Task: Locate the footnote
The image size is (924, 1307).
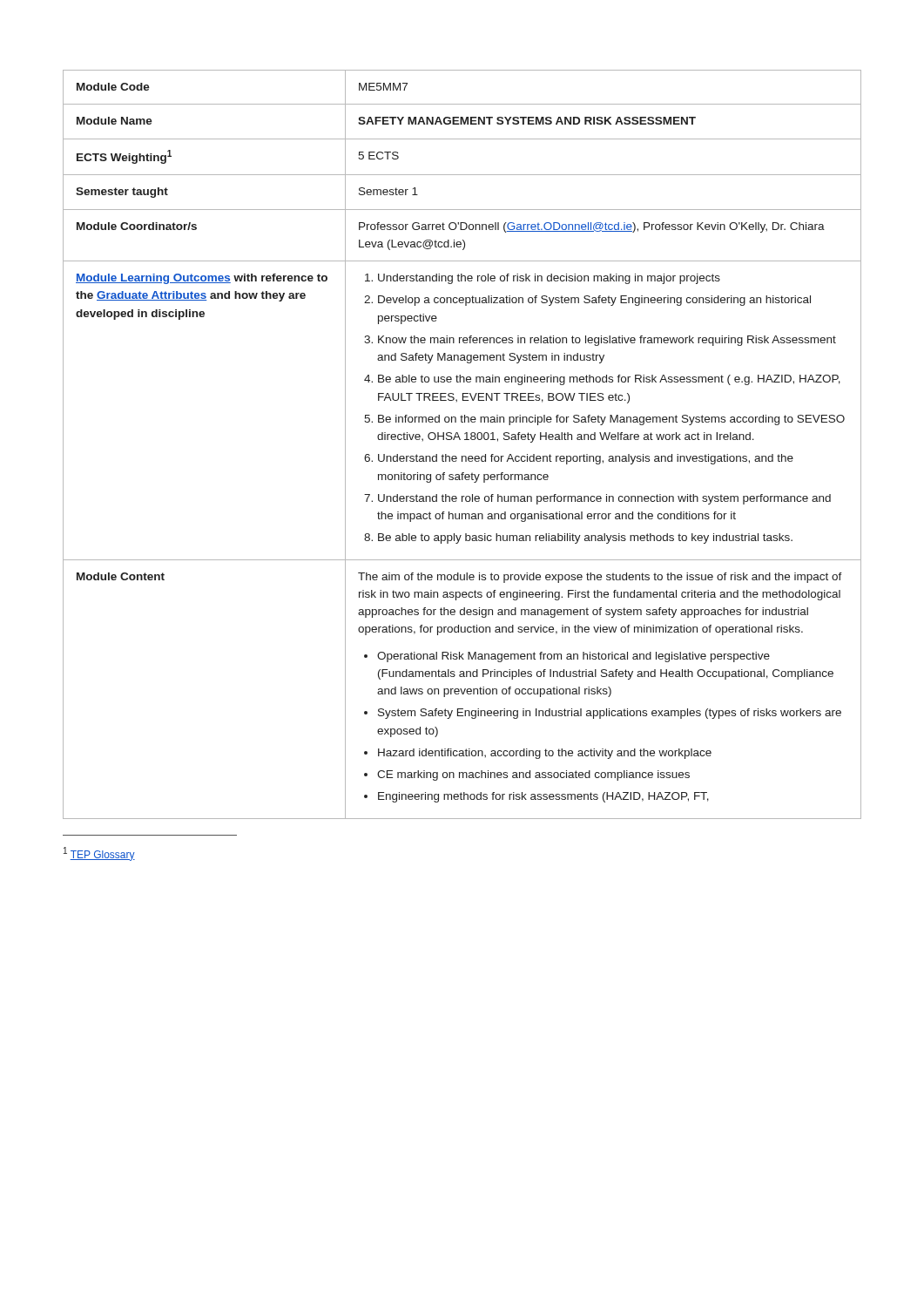Action: pos(462,847)
